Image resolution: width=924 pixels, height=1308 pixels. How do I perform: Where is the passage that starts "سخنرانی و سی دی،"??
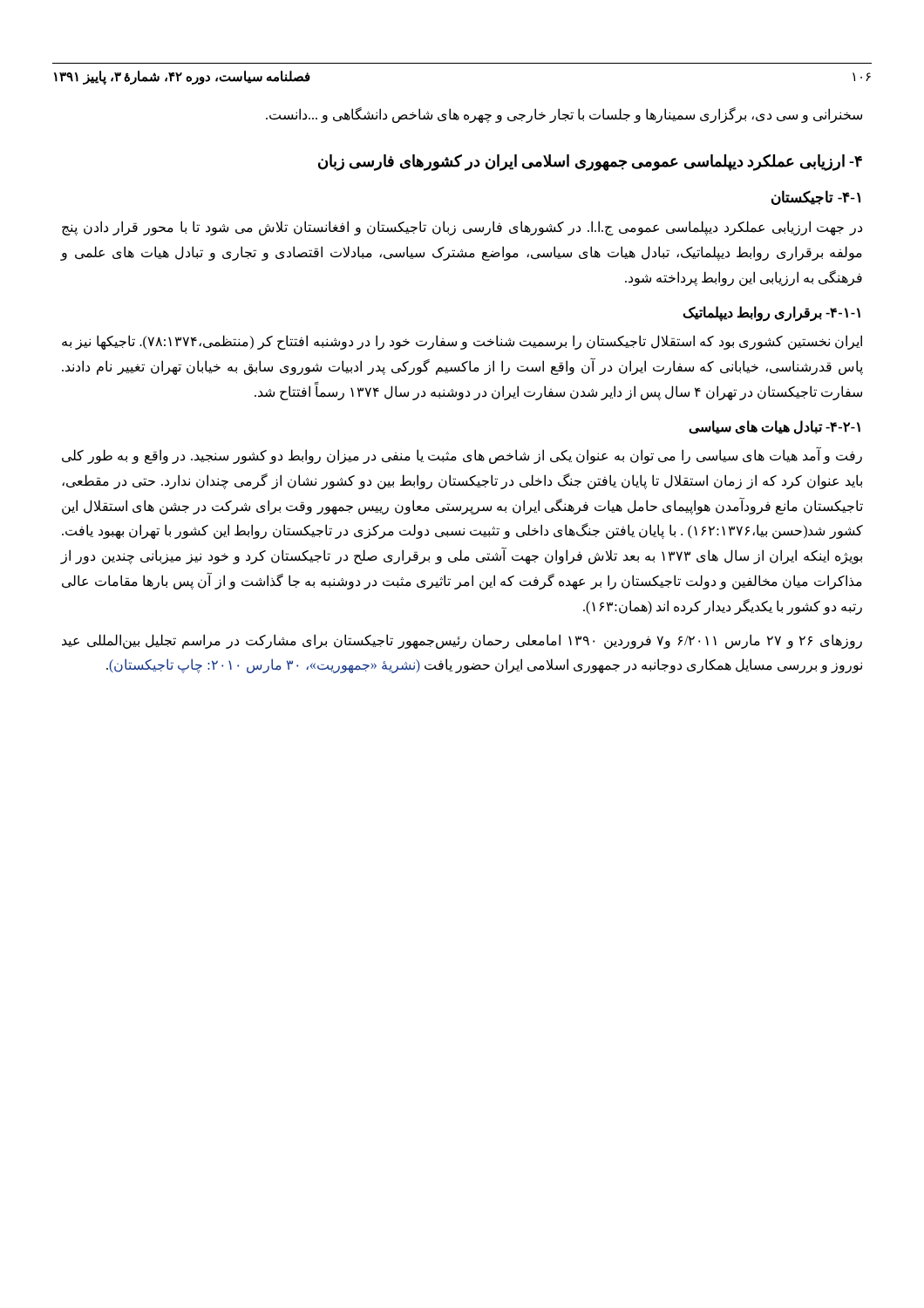tap(564, 115)
